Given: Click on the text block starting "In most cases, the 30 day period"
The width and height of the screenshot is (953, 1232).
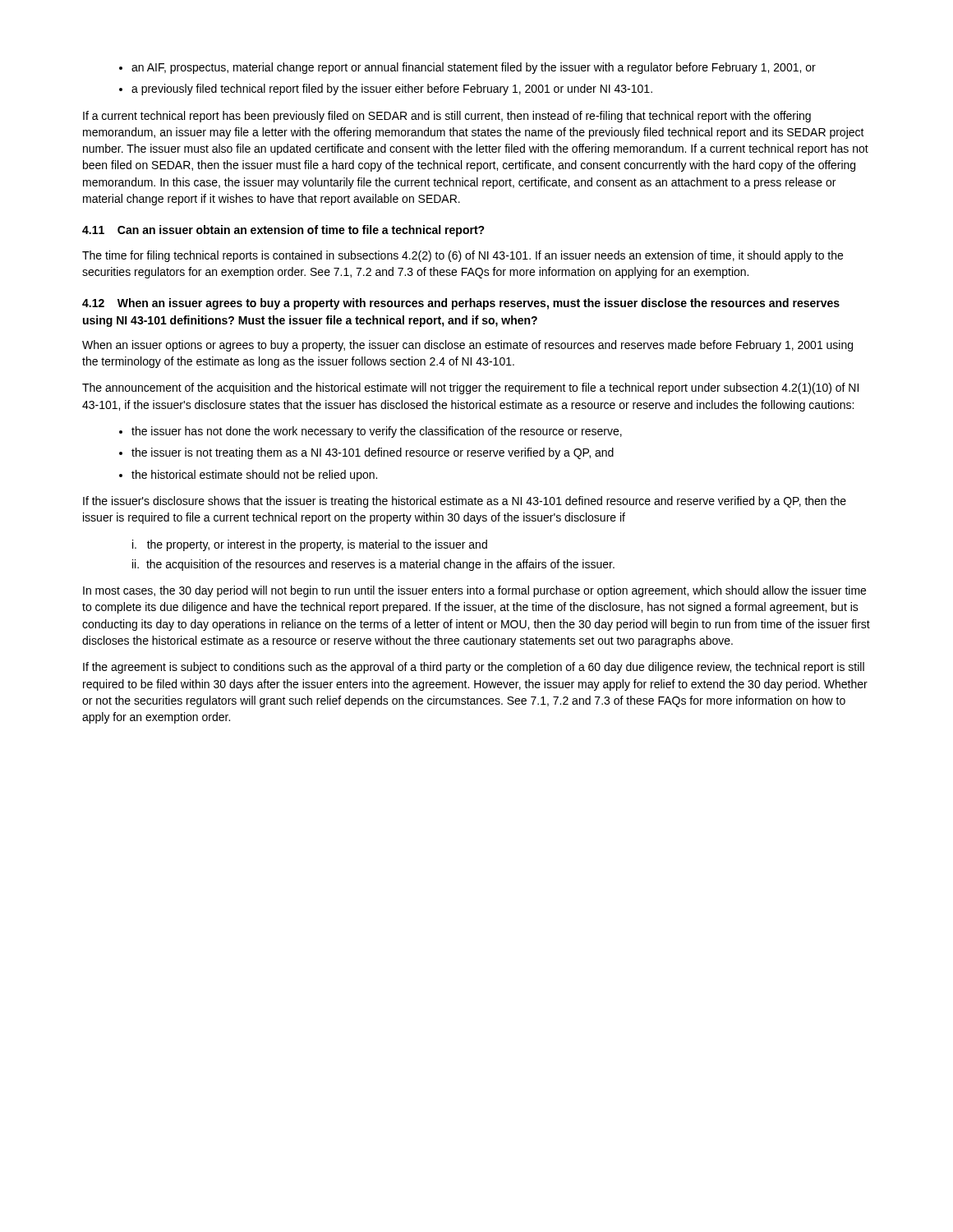Looking at the screenshot, I should click(x=476, y=616).
